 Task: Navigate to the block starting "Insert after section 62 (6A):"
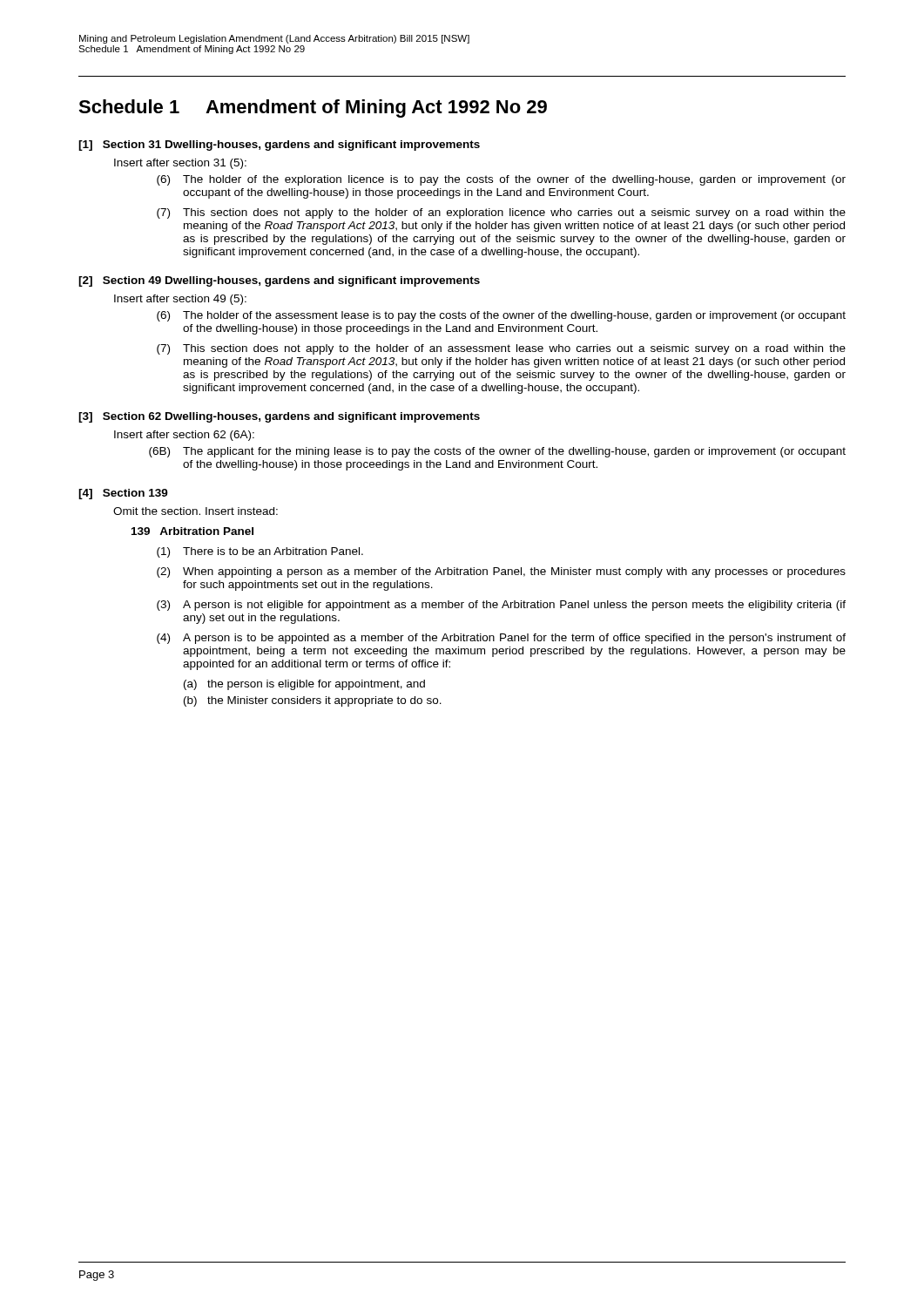coord(184,434)
